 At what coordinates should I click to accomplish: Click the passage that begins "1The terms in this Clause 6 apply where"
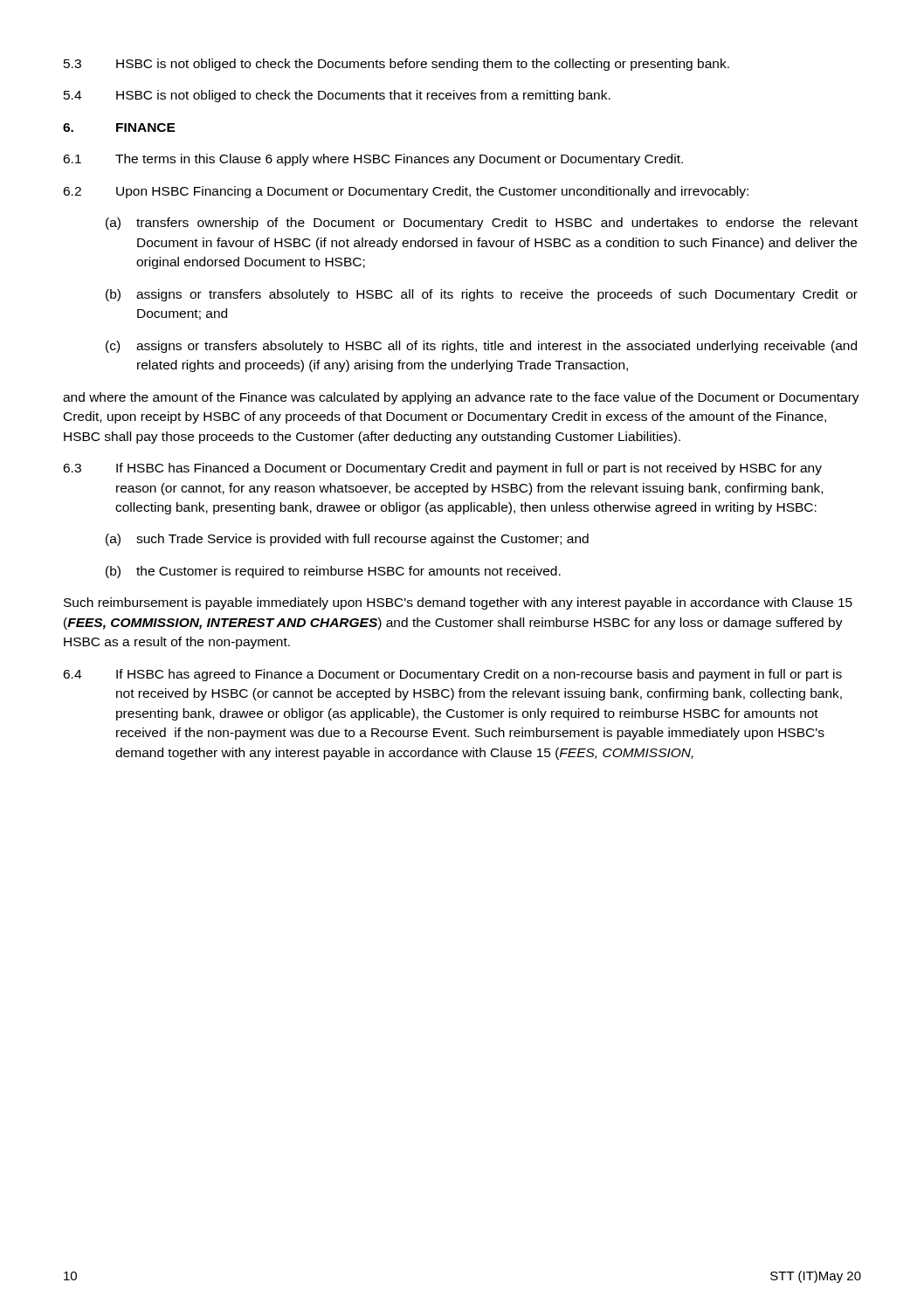460,159
